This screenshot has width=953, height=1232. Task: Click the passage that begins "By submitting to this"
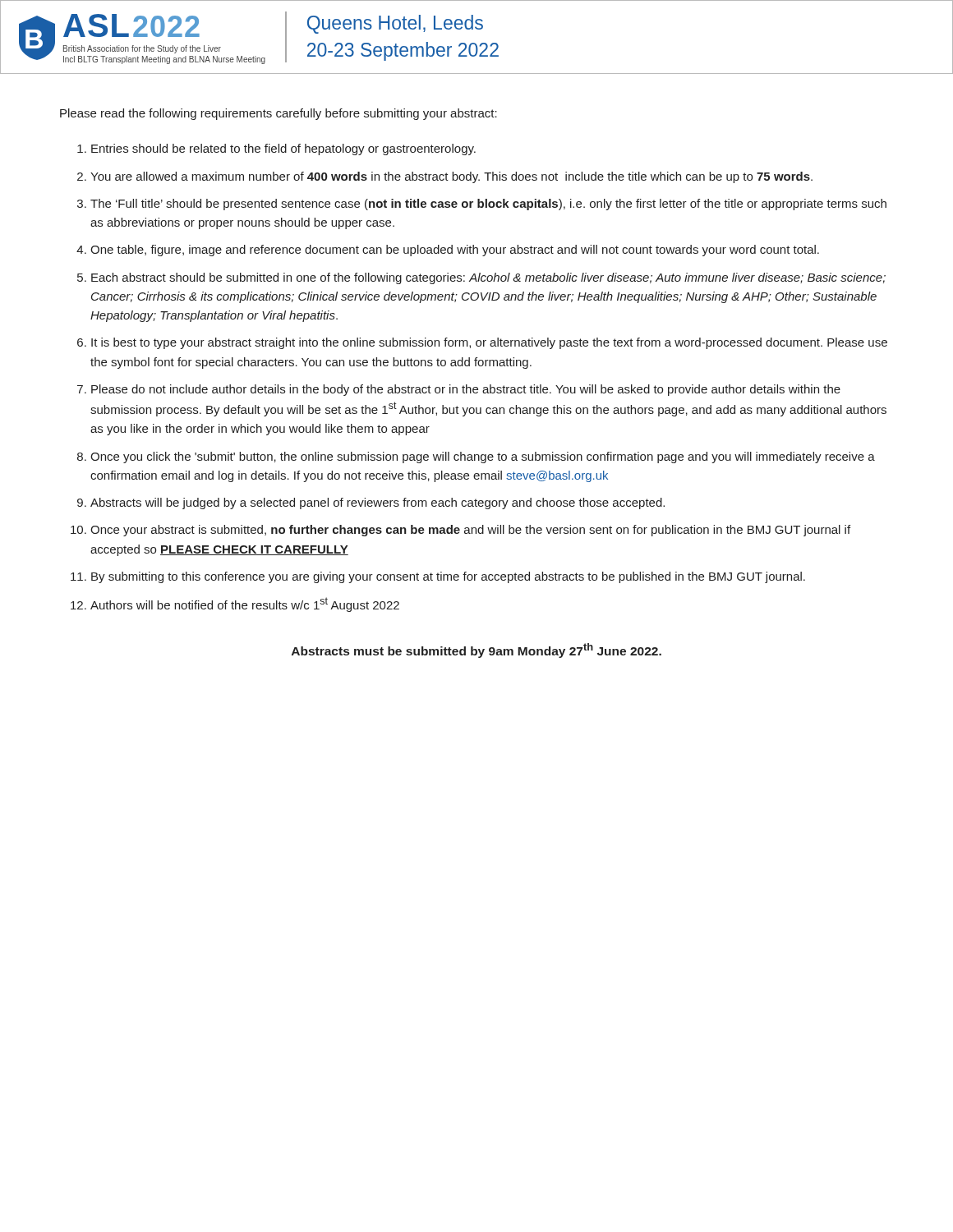point(448,576)
